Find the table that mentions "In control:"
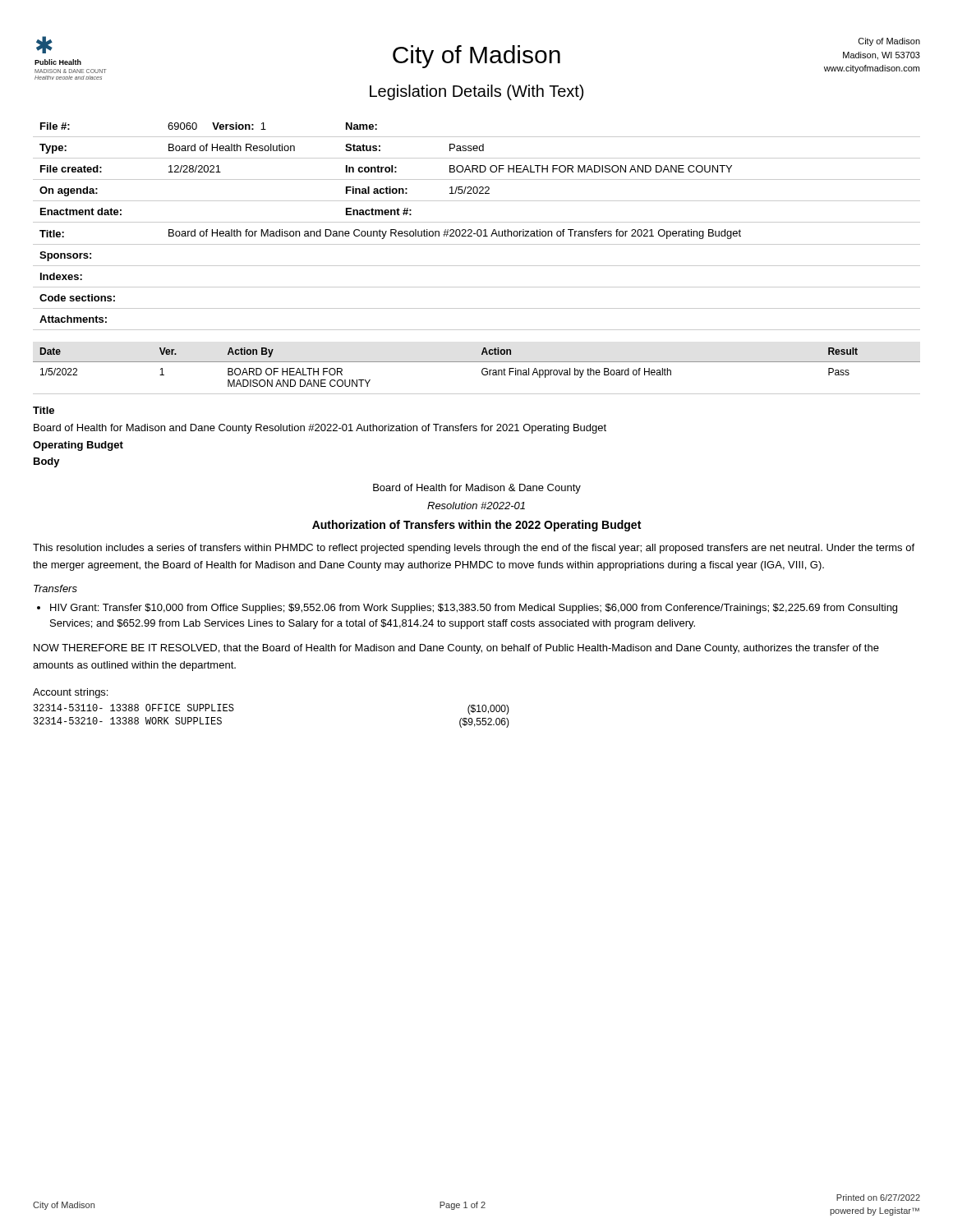Screen dimensions: 1232x953 476,223
